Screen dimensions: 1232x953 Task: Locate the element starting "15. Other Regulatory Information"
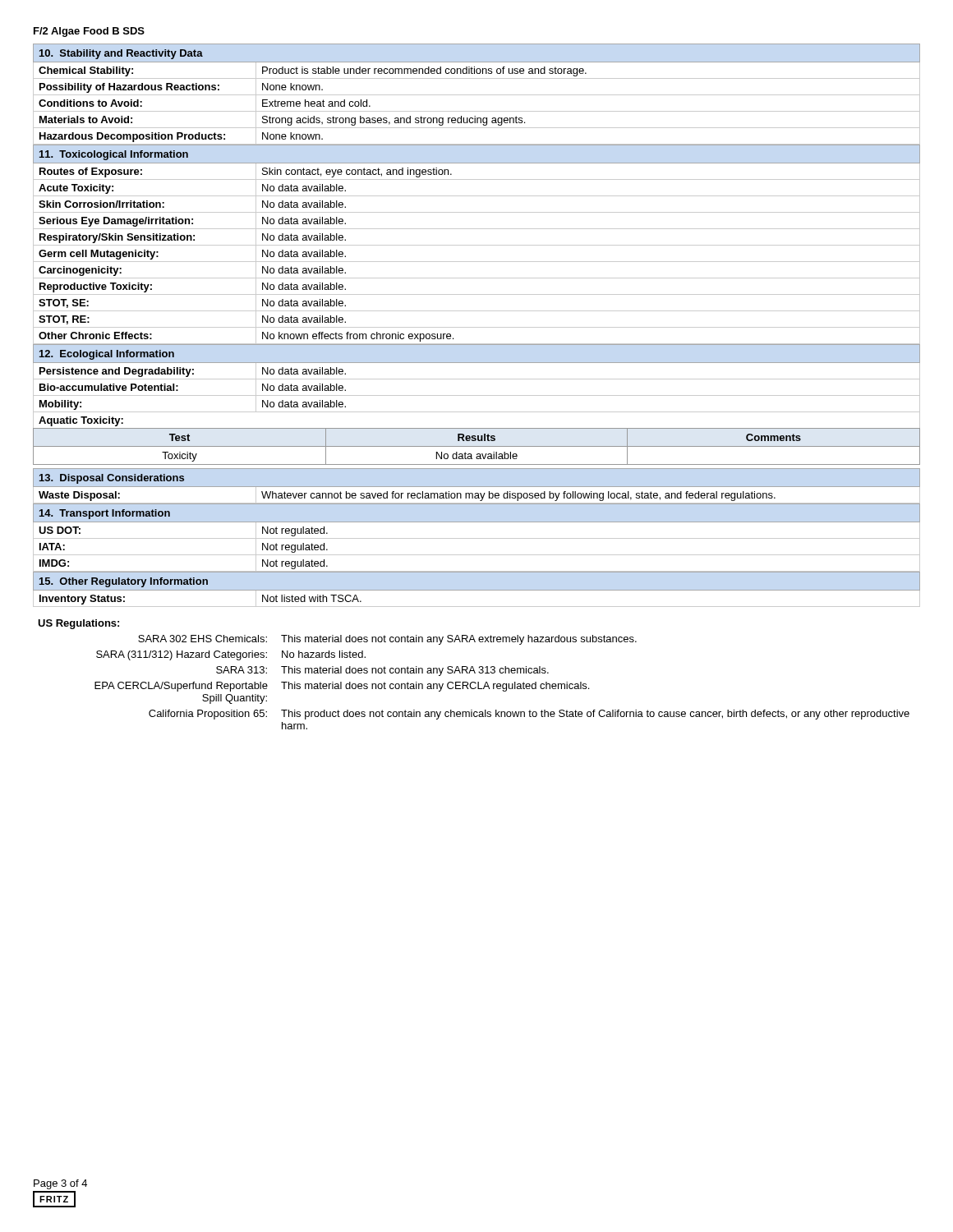point(123,581)
